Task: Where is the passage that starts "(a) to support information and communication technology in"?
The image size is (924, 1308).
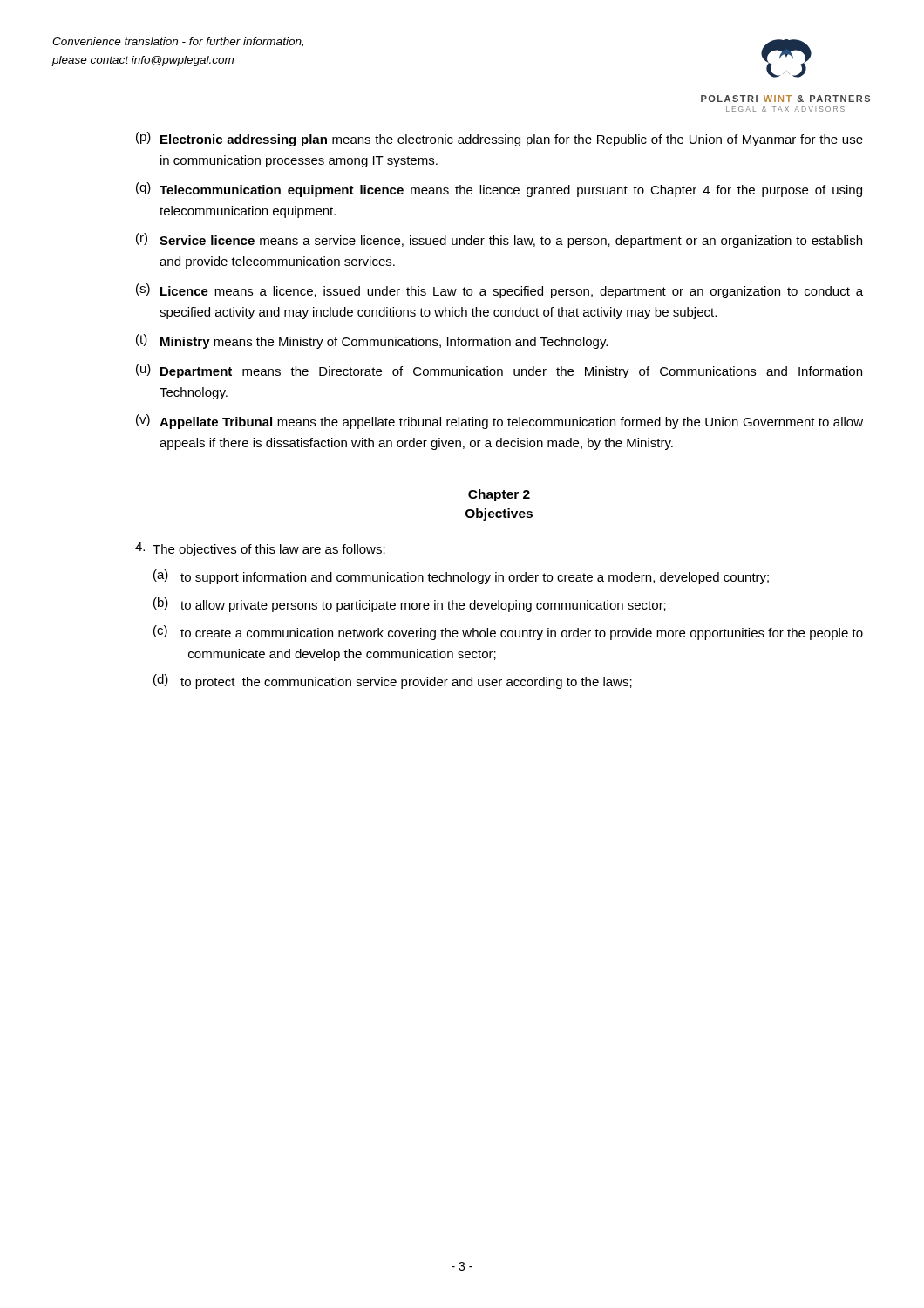Action: click(x=508, y=577)
